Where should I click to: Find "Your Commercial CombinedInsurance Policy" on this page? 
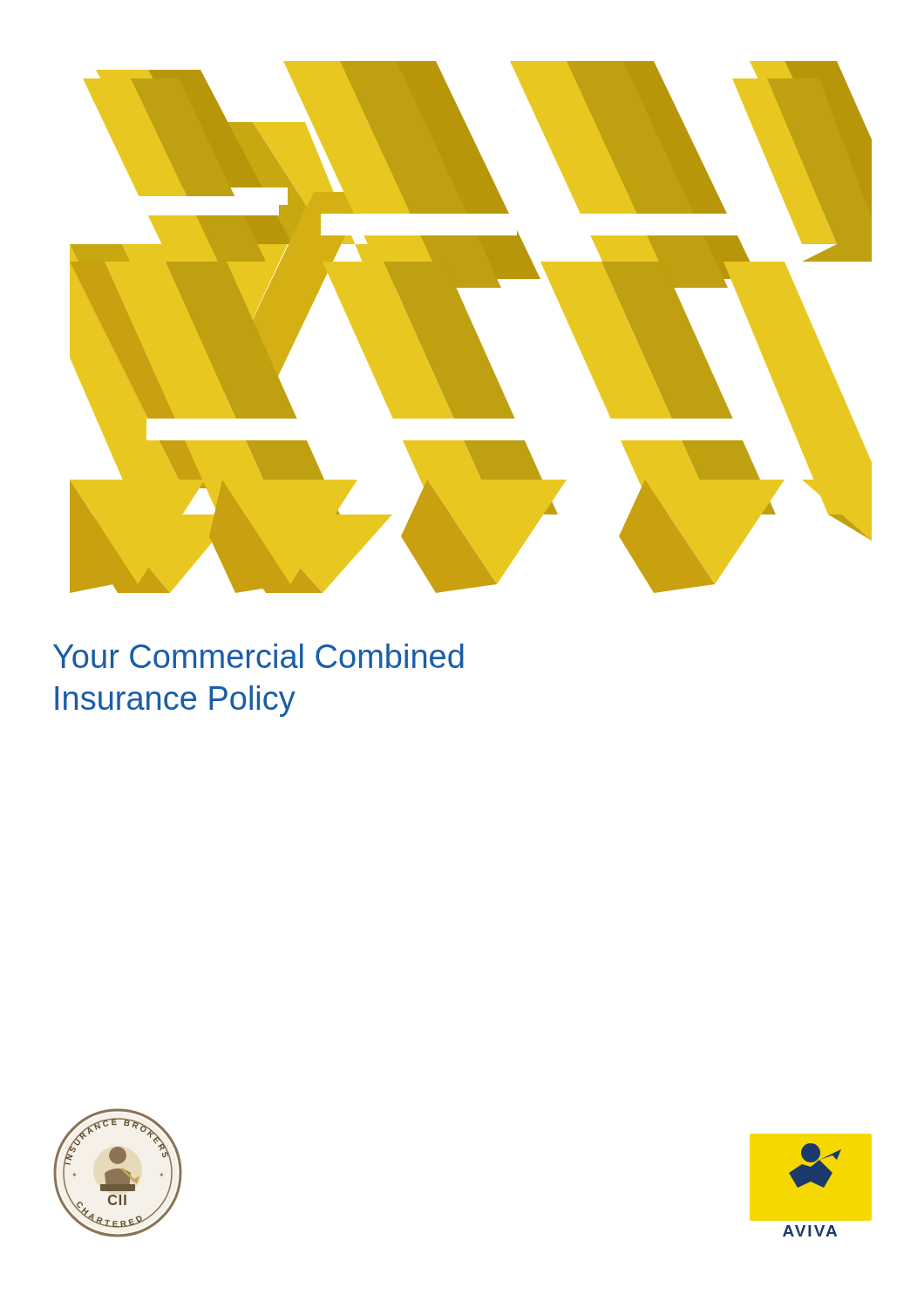pos(270,678)
